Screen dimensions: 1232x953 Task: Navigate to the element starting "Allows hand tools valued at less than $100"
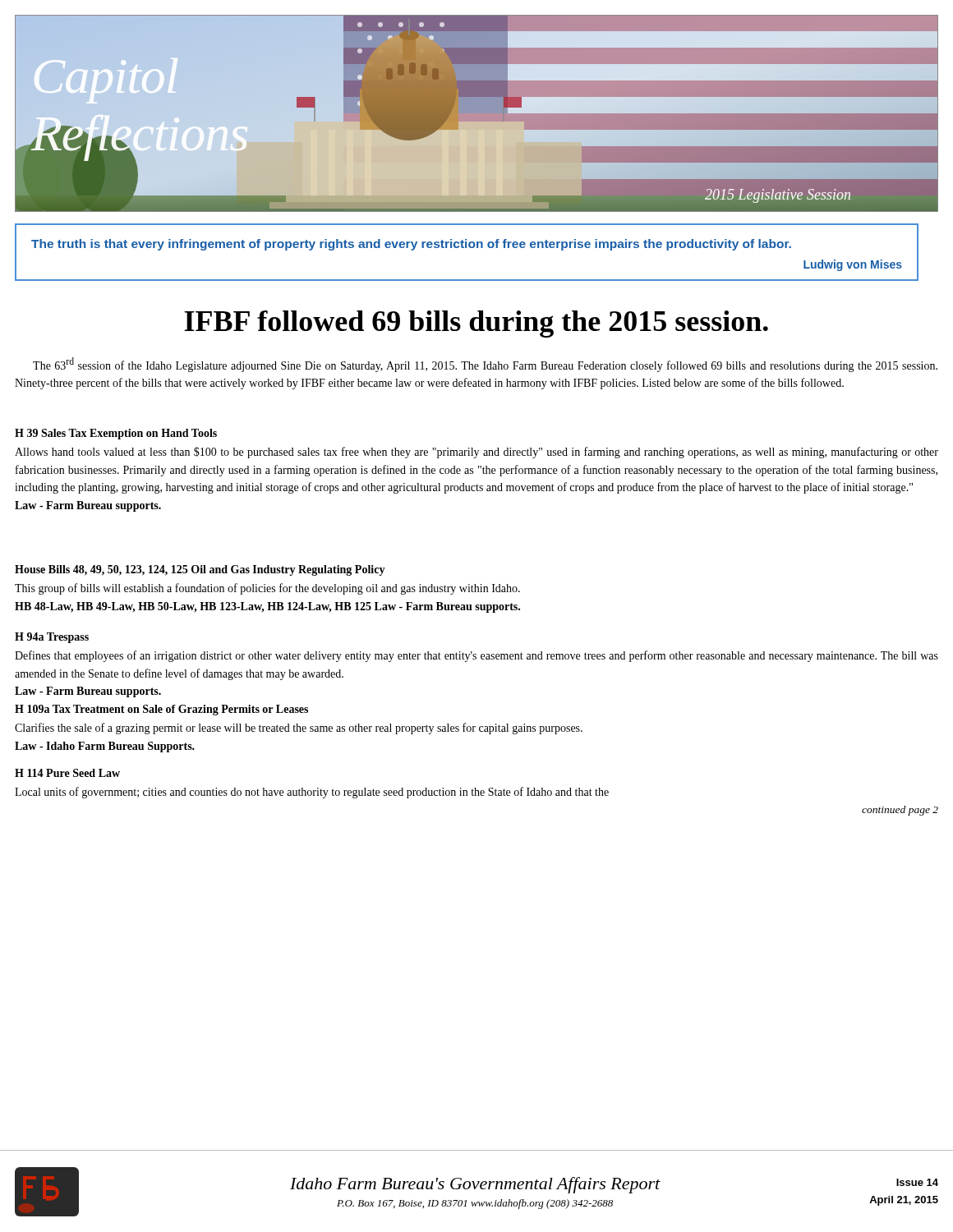coord(476,479)
